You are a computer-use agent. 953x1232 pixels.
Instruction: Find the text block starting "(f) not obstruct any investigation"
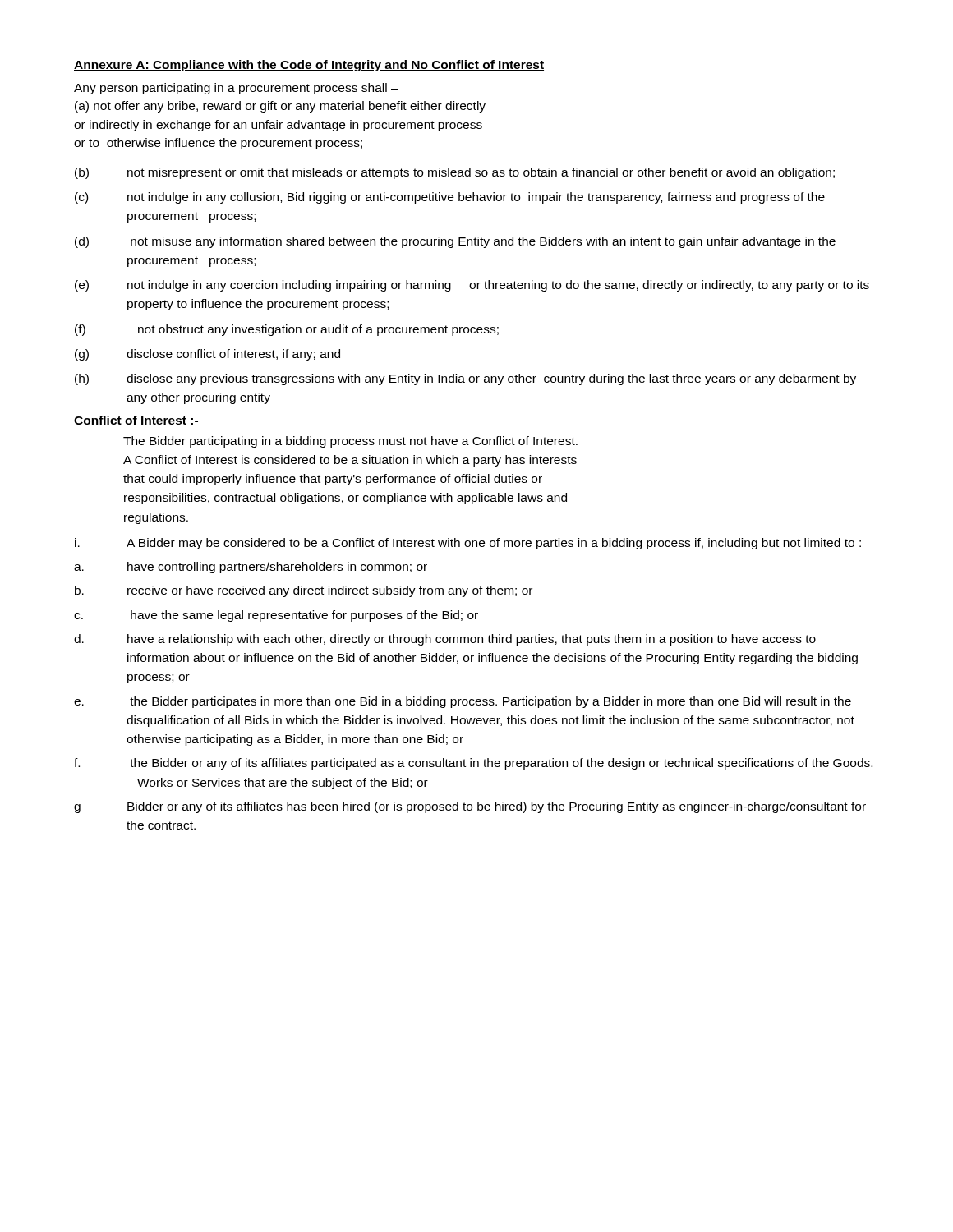[x=476, y=329]
